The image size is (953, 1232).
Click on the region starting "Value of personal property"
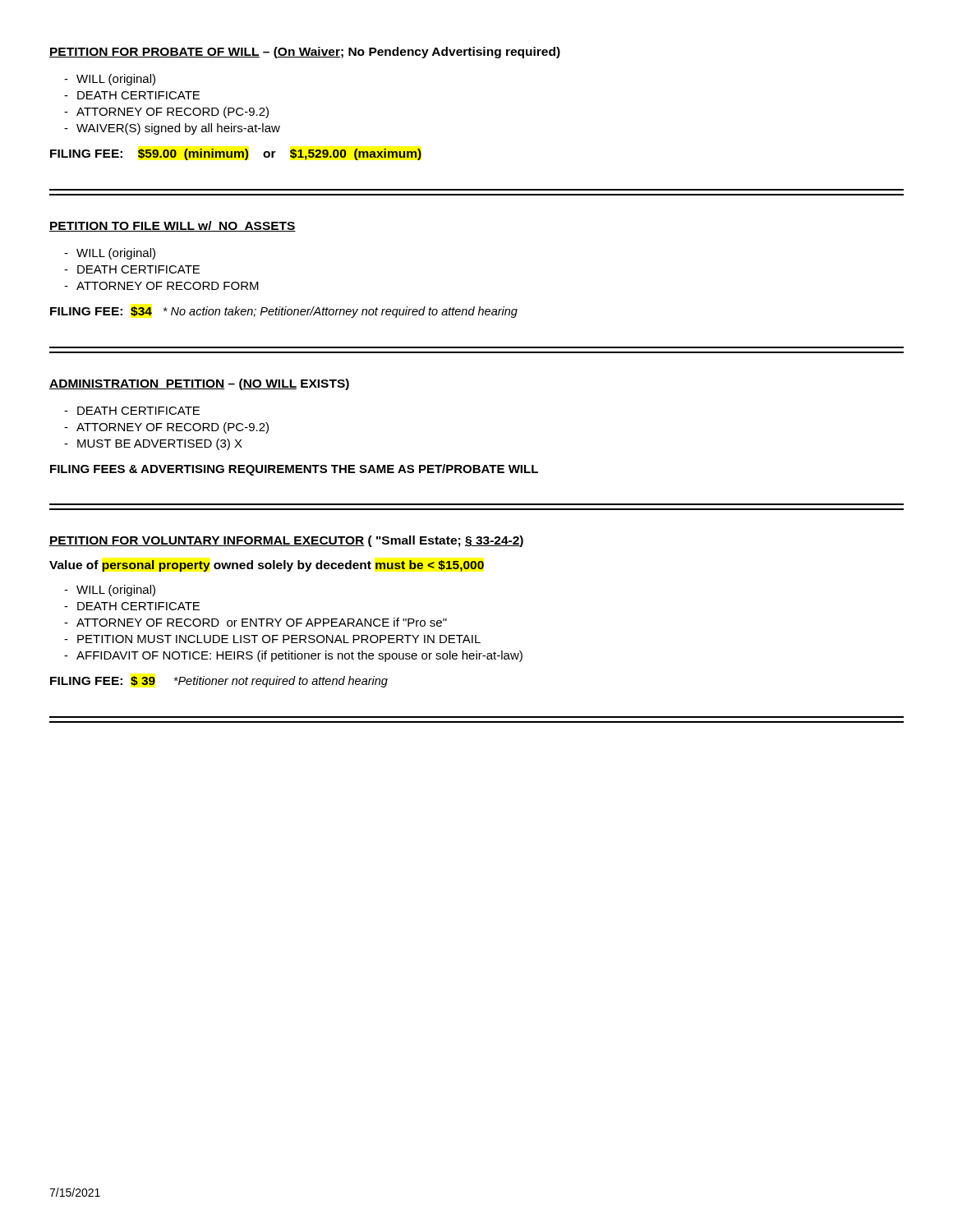click(267, 565)
